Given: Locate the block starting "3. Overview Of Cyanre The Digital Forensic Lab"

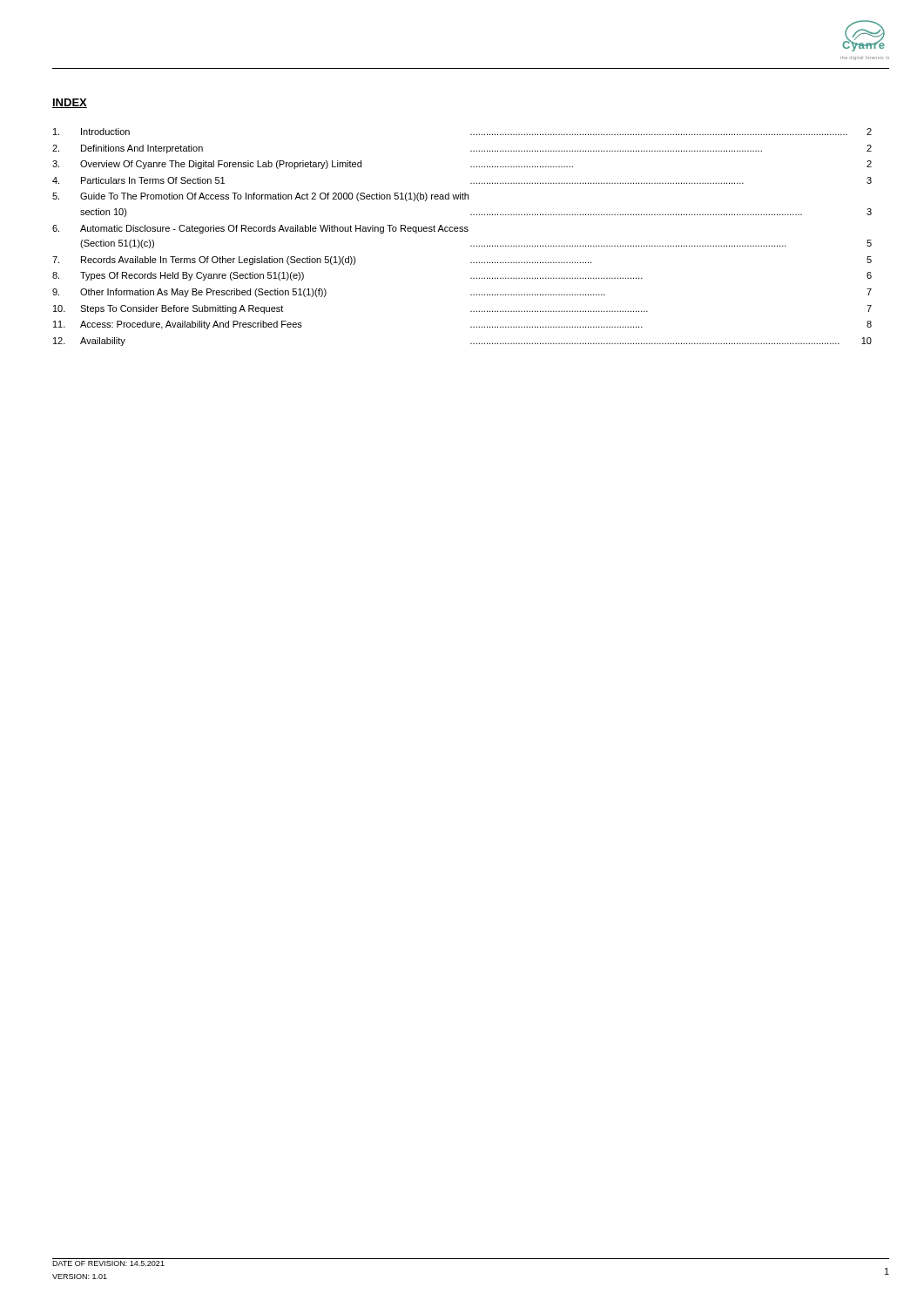Looking at the screenshot, I should coord(462,165).
